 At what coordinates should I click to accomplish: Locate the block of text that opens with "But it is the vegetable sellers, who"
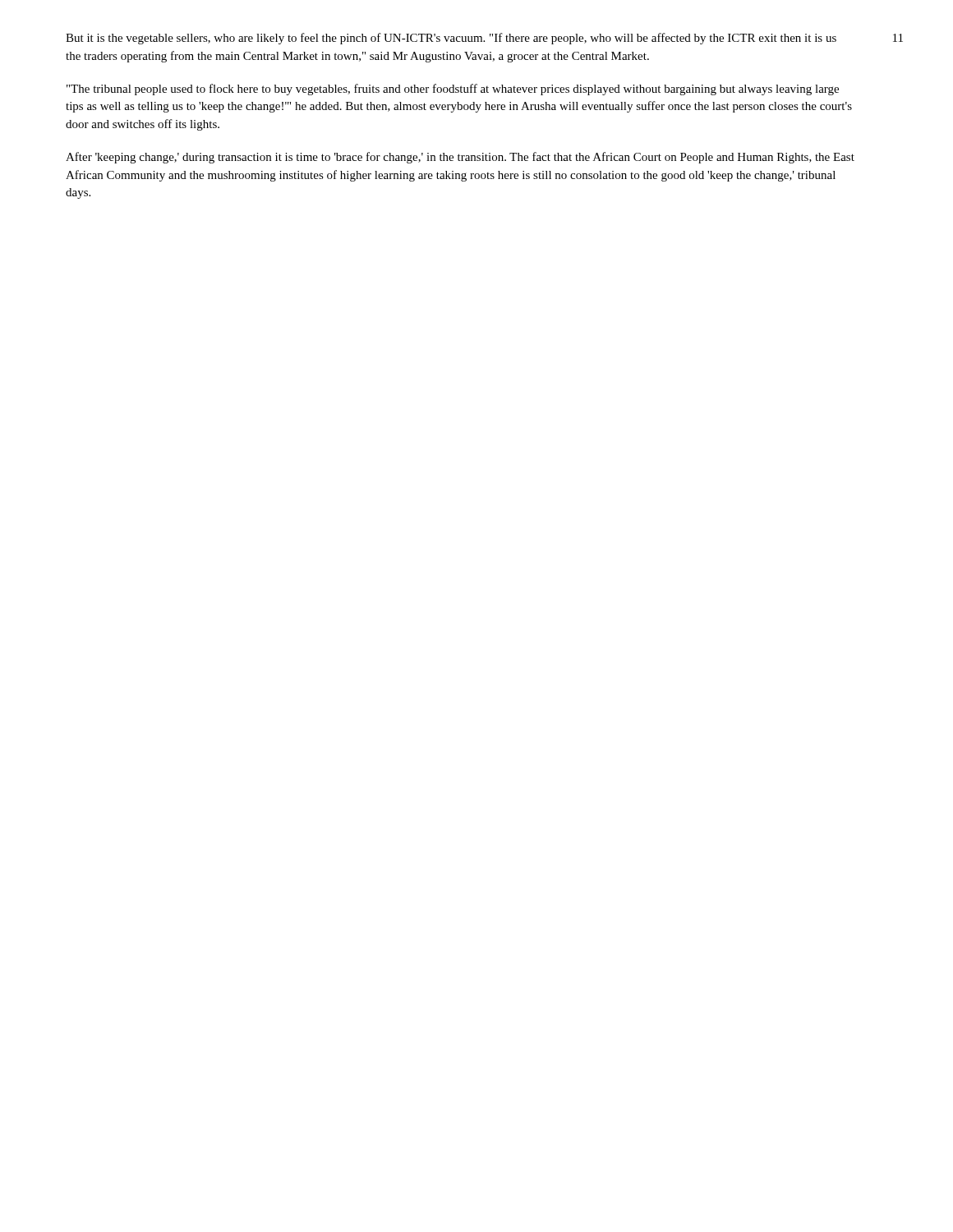click(x=451, y=47)
